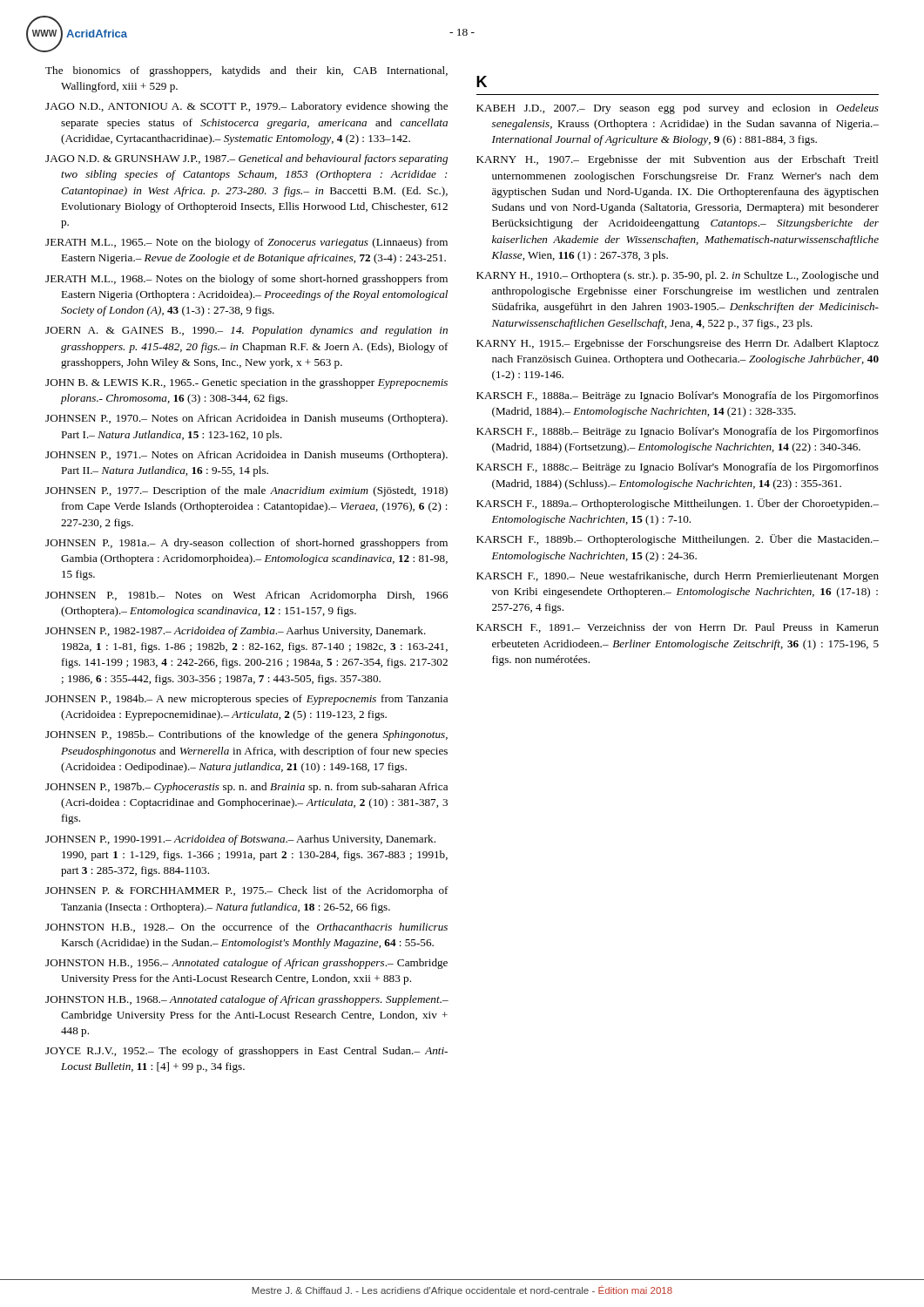Where is the passage that starts "KABEH J.D., 2007.– Dry season egg pod survey"?
Viewport: 924px width, 1307px height.
[677, 123]
